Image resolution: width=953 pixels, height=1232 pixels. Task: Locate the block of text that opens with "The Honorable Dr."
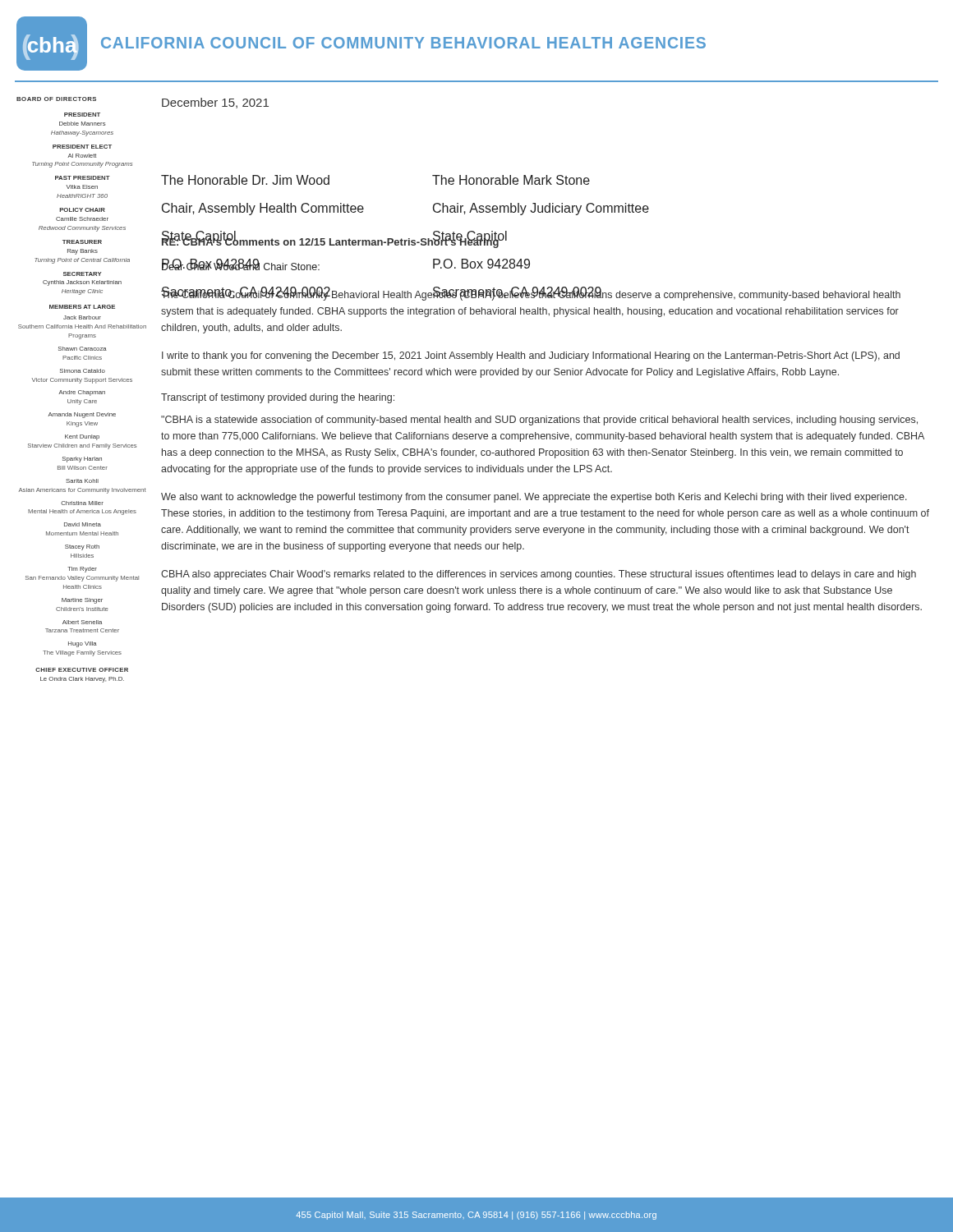[x=280, y=237]
